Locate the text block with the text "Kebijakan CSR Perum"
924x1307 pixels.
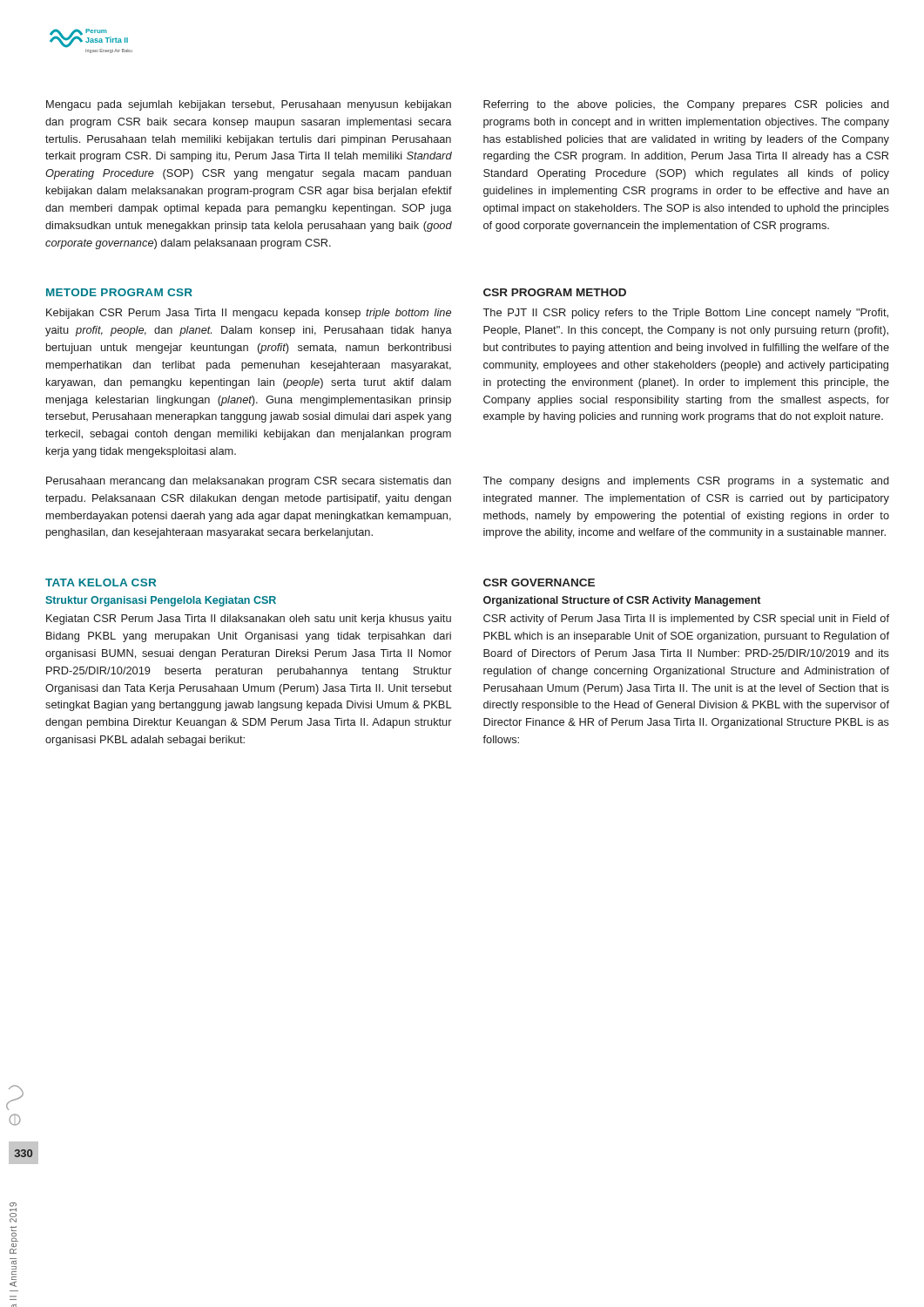[x=248, y=382]
